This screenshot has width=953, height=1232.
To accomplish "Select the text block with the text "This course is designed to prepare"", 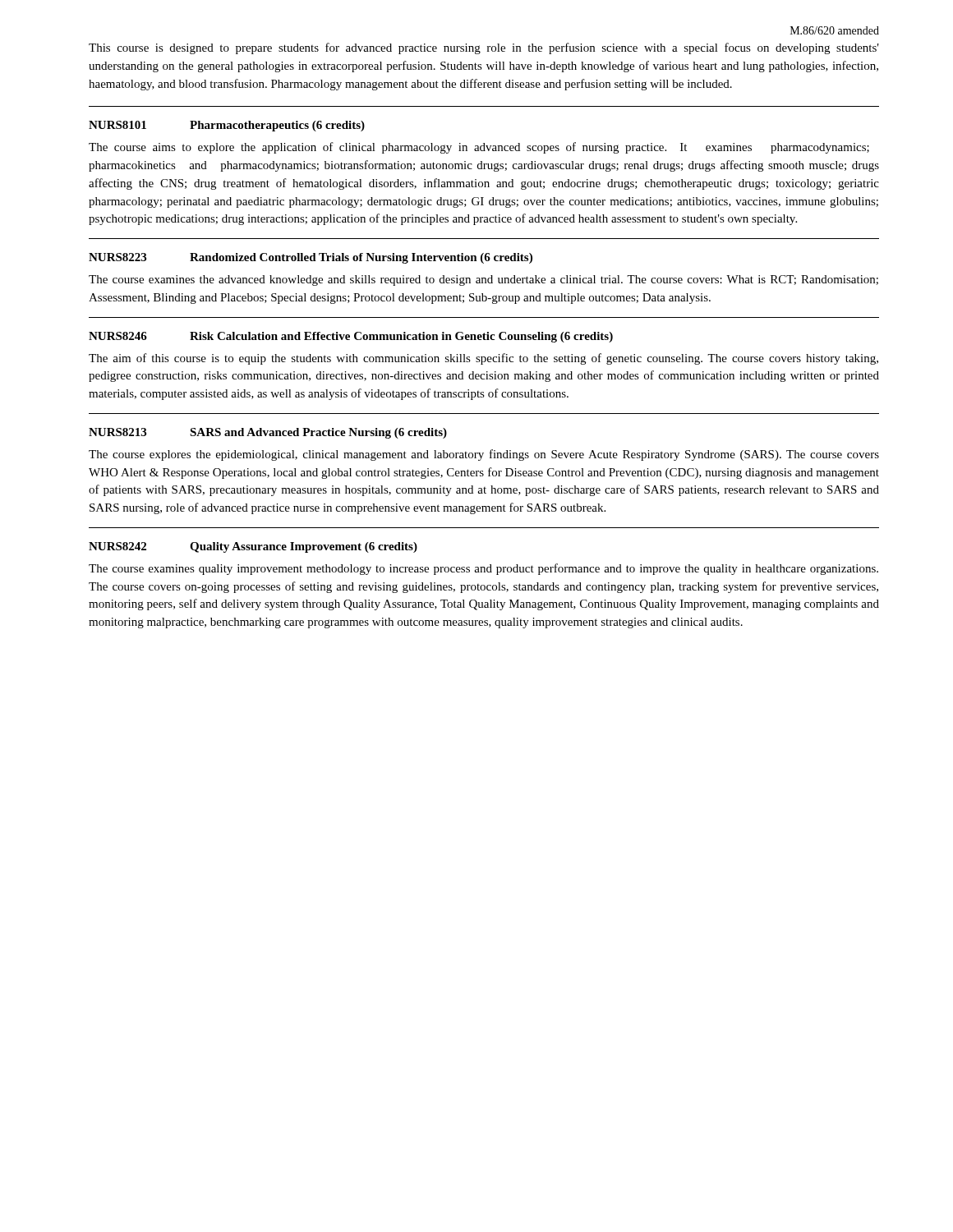I will point(484,65).
